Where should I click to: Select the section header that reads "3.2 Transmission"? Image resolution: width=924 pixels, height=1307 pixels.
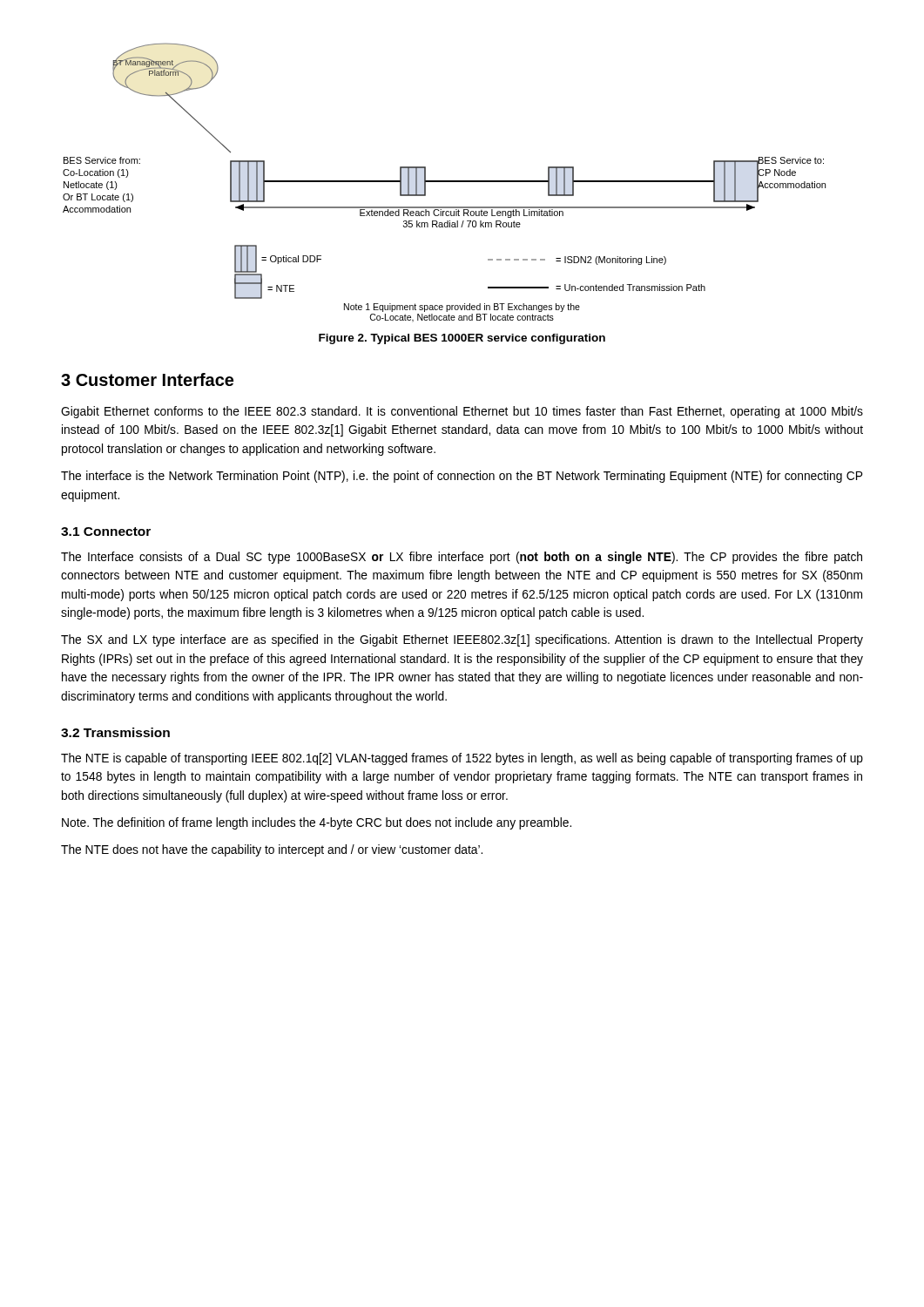click(x=115, y=732)
